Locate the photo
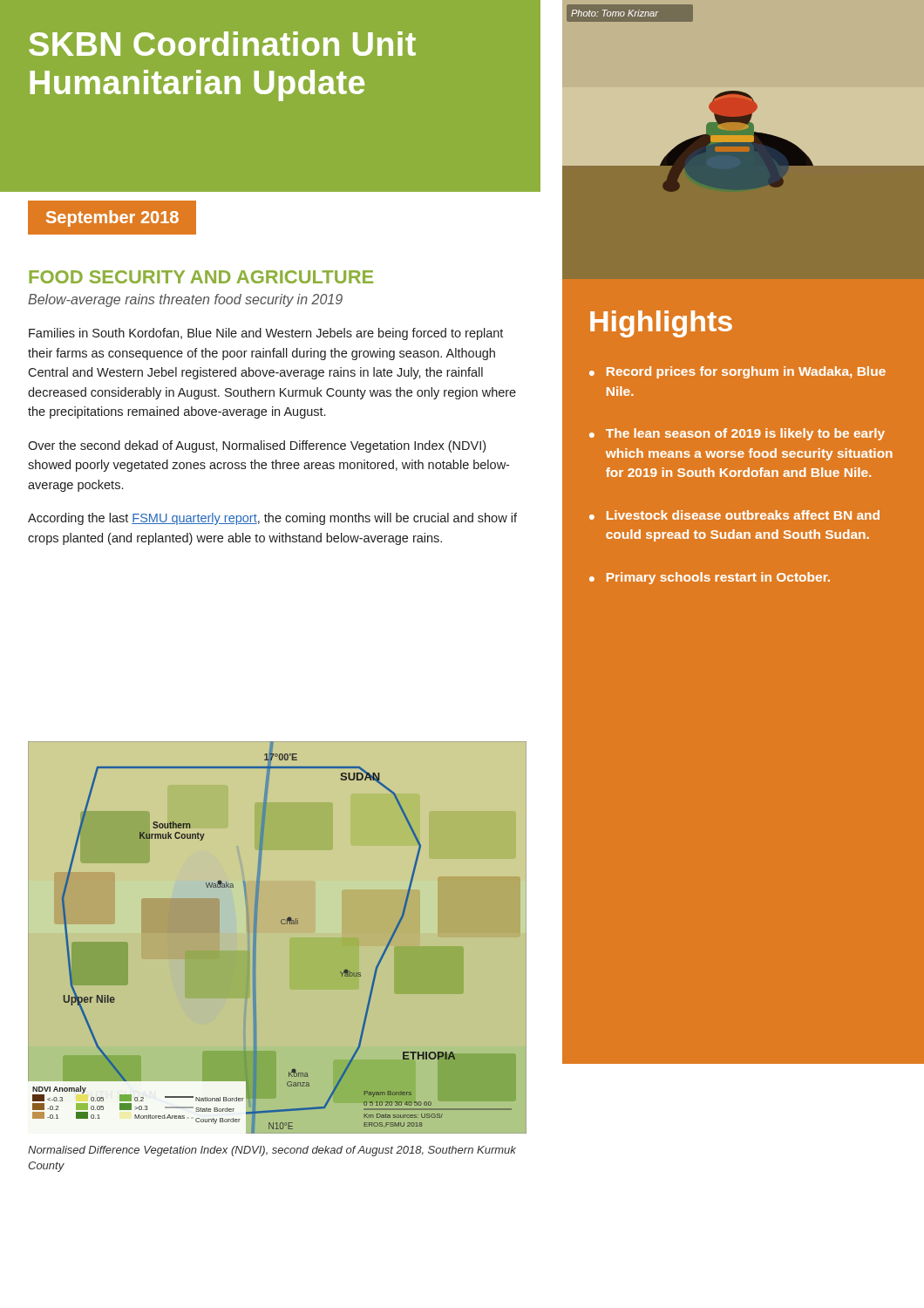The image size is (924, 1308). coord(743,139)
